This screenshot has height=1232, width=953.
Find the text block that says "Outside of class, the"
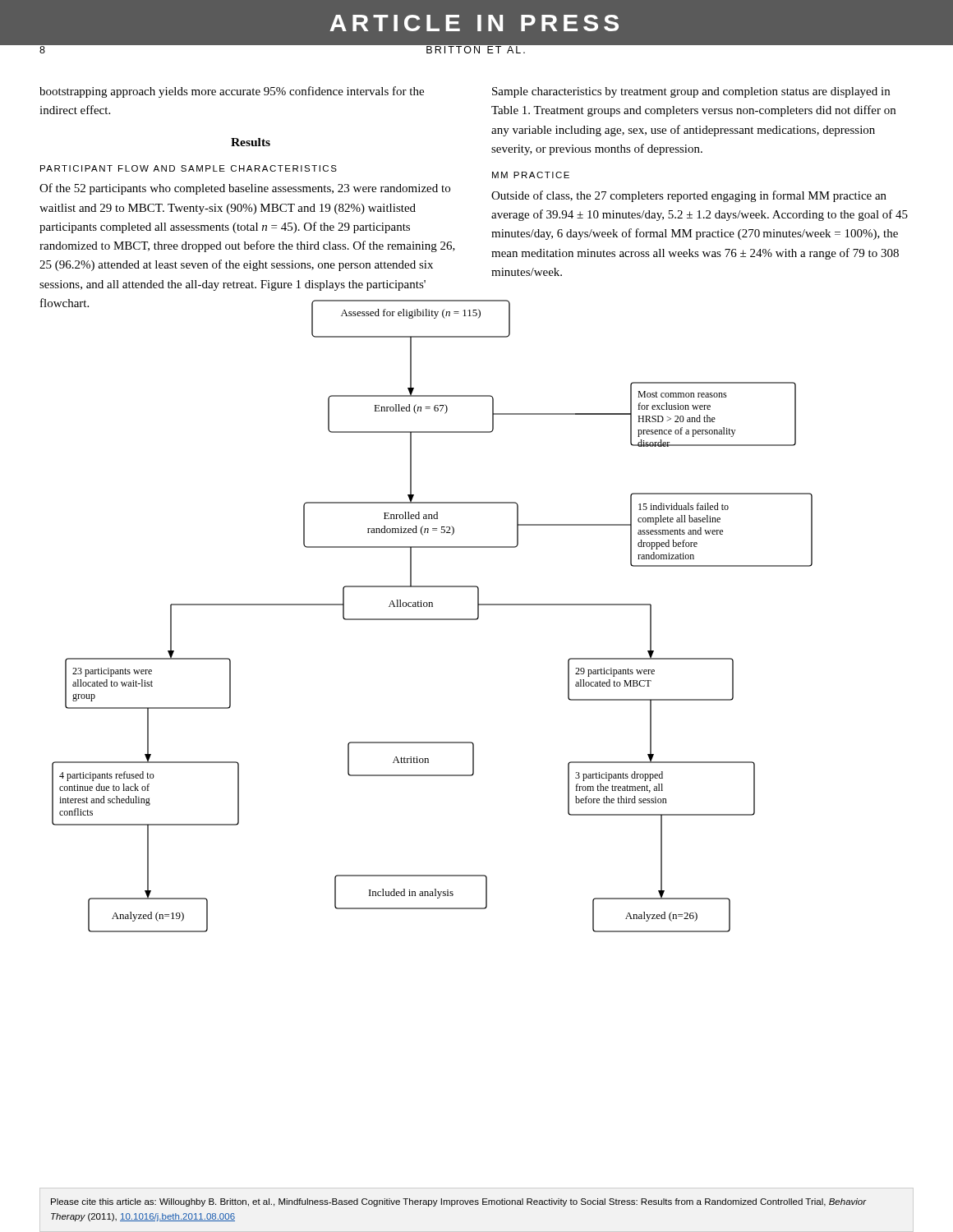click(700, 234)
